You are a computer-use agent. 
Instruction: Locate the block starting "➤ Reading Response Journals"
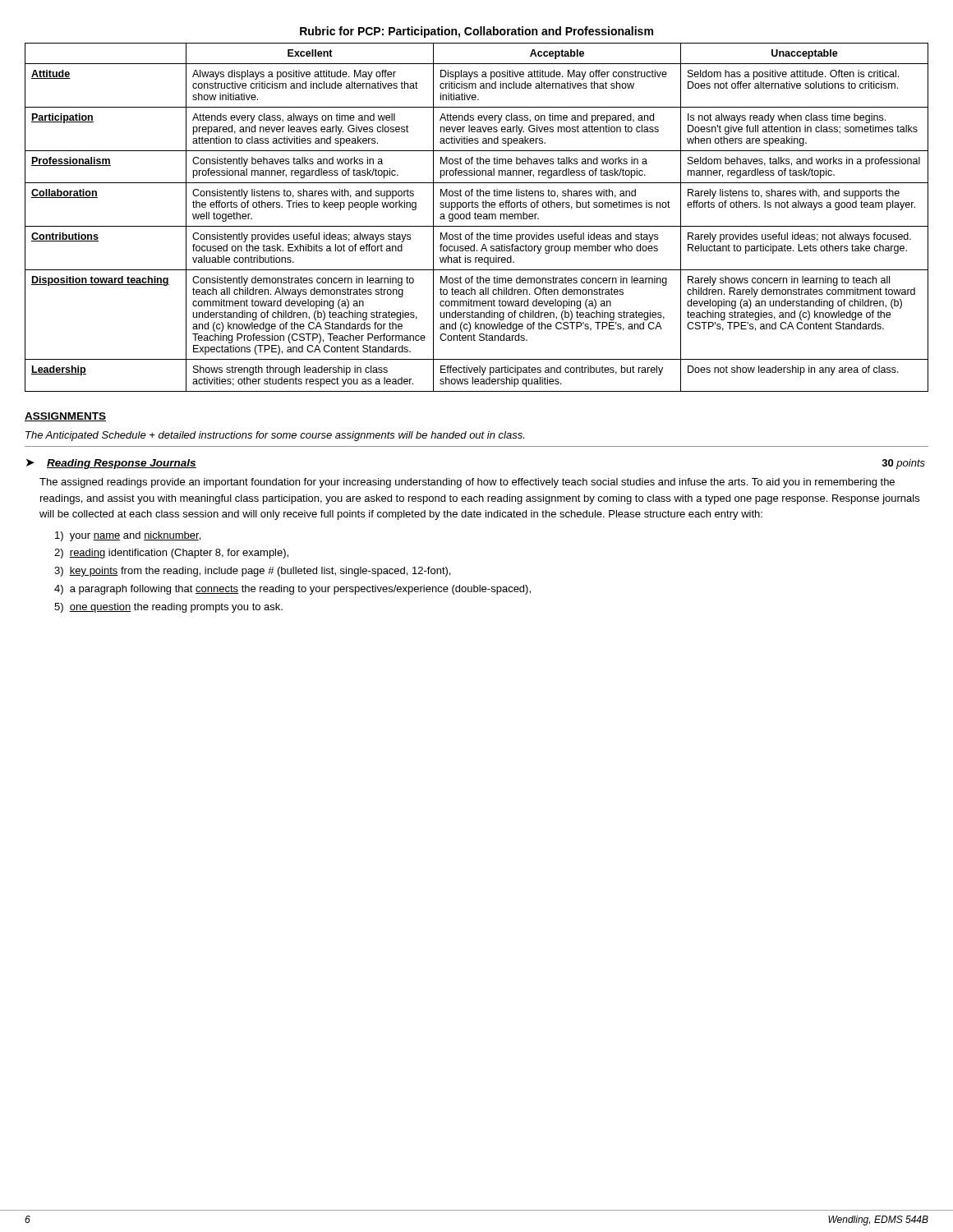pos(110,462)
